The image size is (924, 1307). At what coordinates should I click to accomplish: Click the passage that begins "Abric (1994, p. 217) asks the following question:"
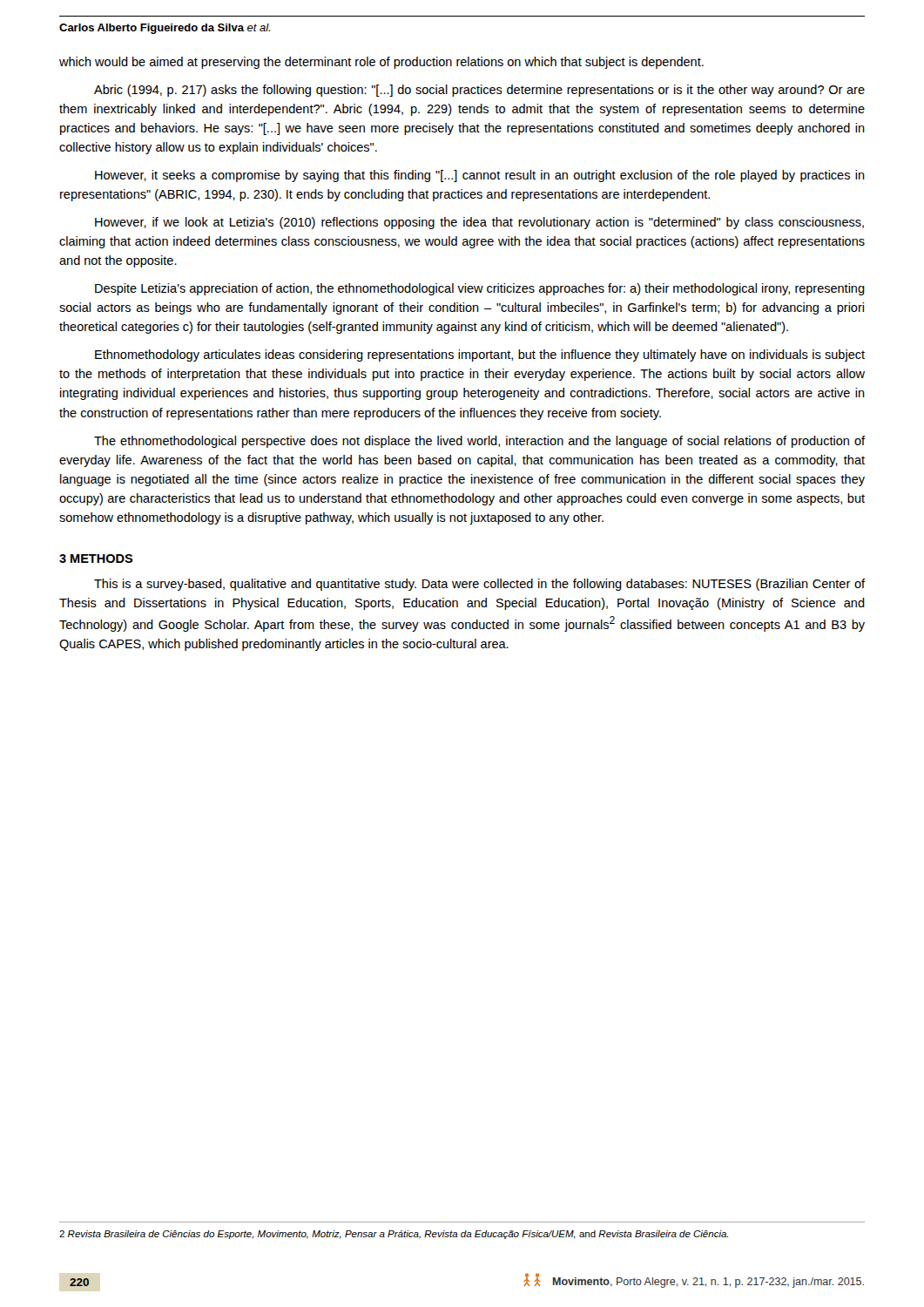[x=462, y=119]
